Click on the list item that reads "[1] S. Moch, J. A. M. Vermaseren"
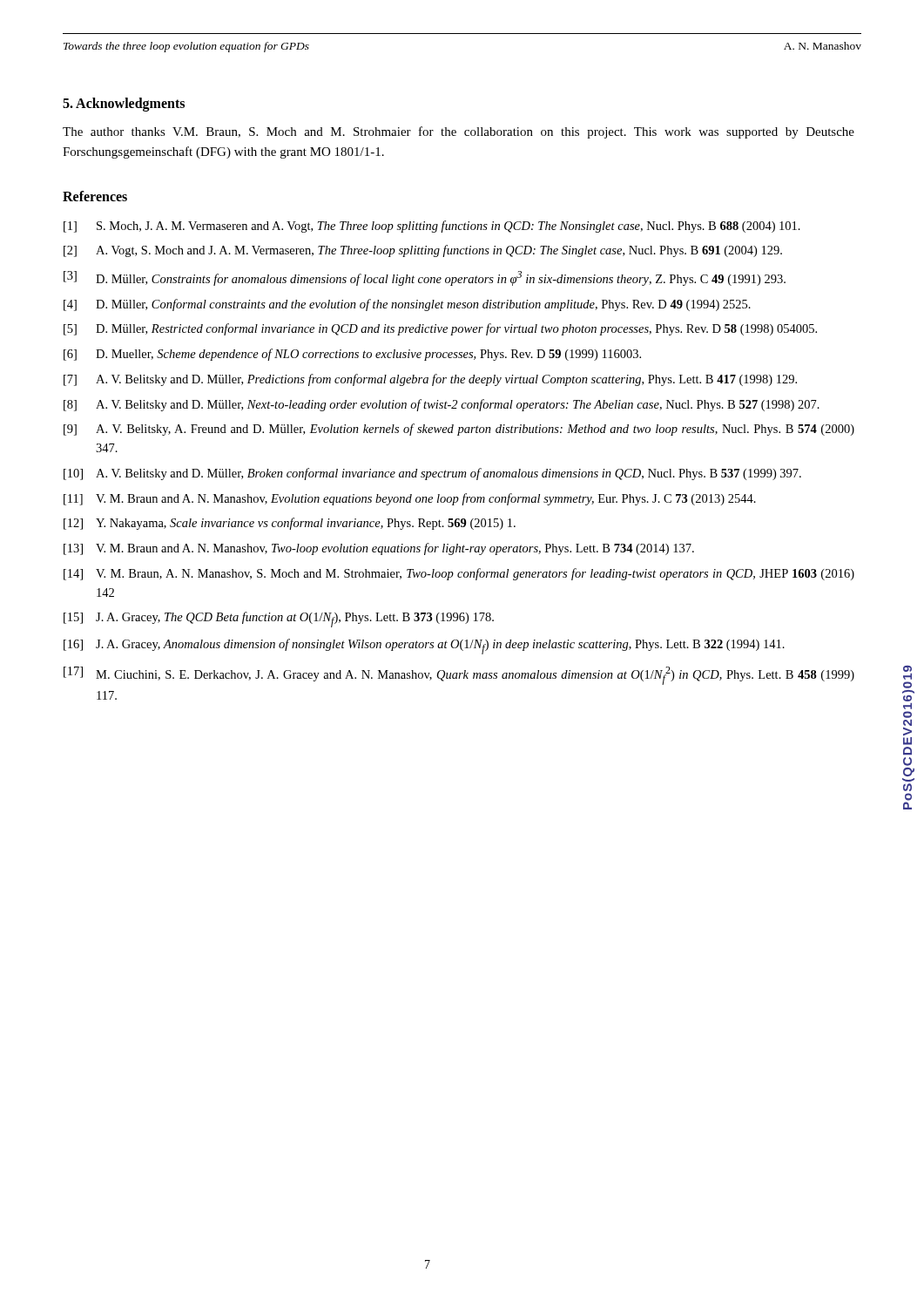This screenshot has height=1307, width=924. [459, 226]
